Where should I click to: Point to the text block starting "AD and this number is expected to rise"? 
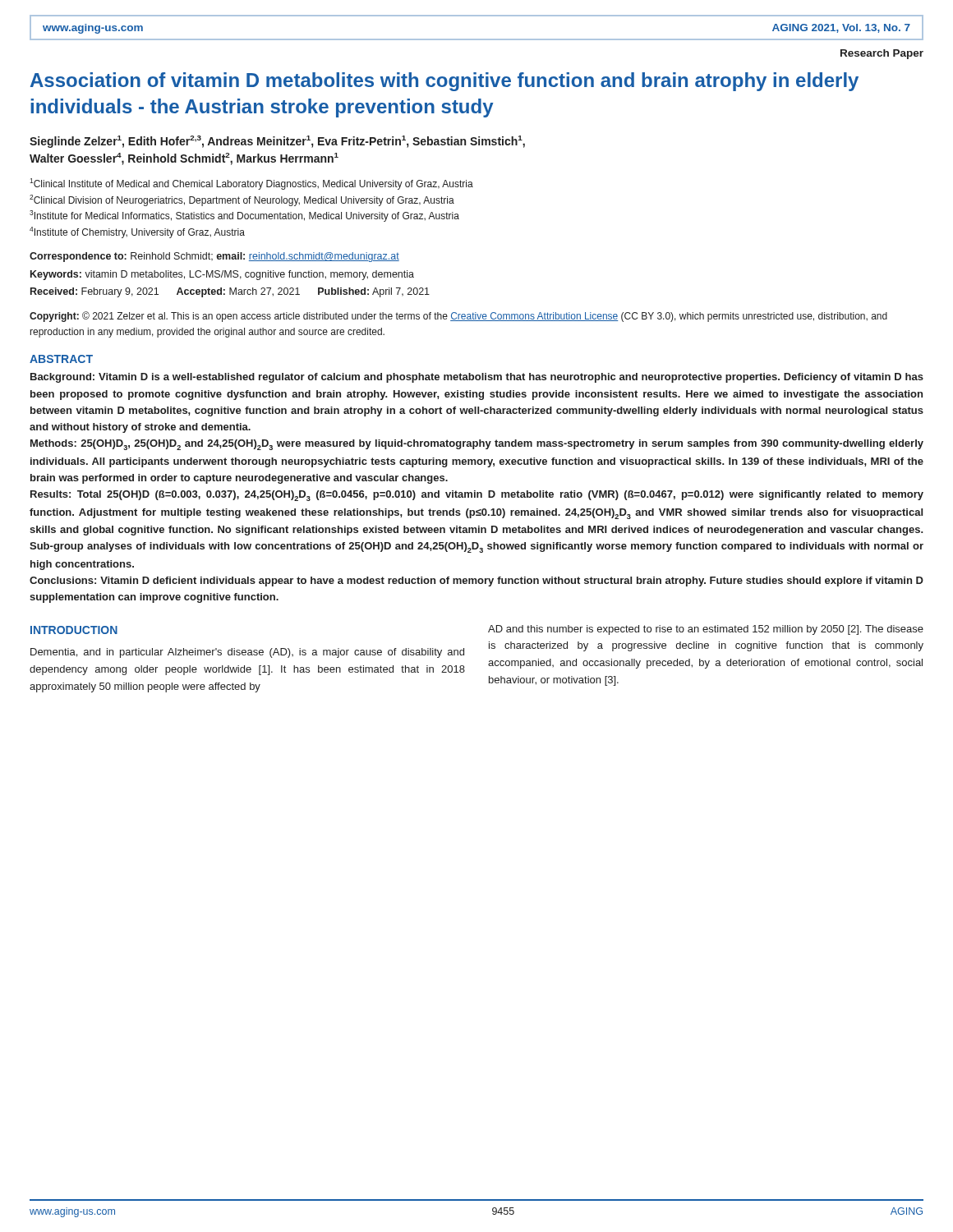point(706,654)
